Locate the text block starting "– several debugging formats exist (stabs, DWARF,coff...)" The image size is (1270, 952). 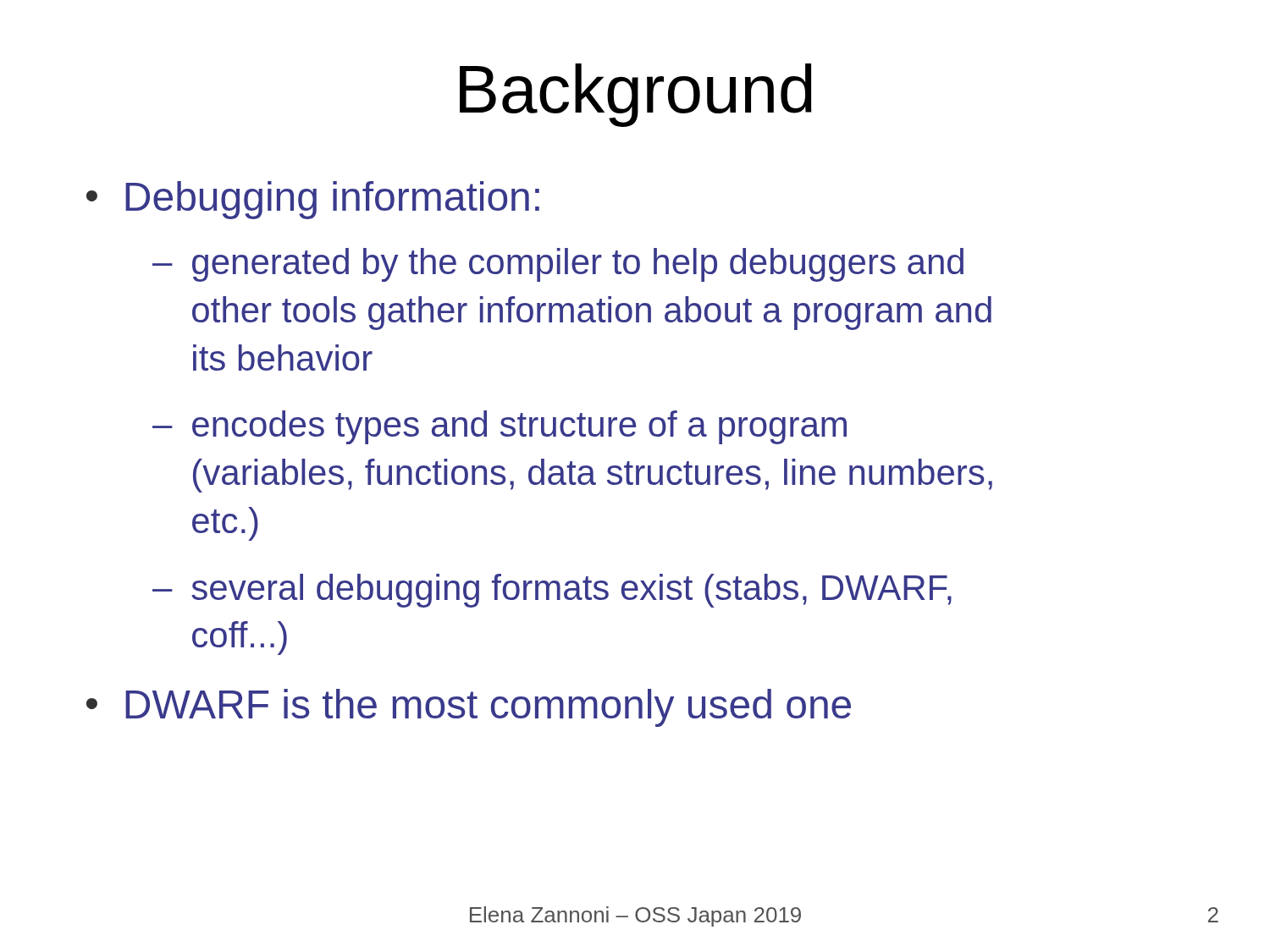[553, 612]
